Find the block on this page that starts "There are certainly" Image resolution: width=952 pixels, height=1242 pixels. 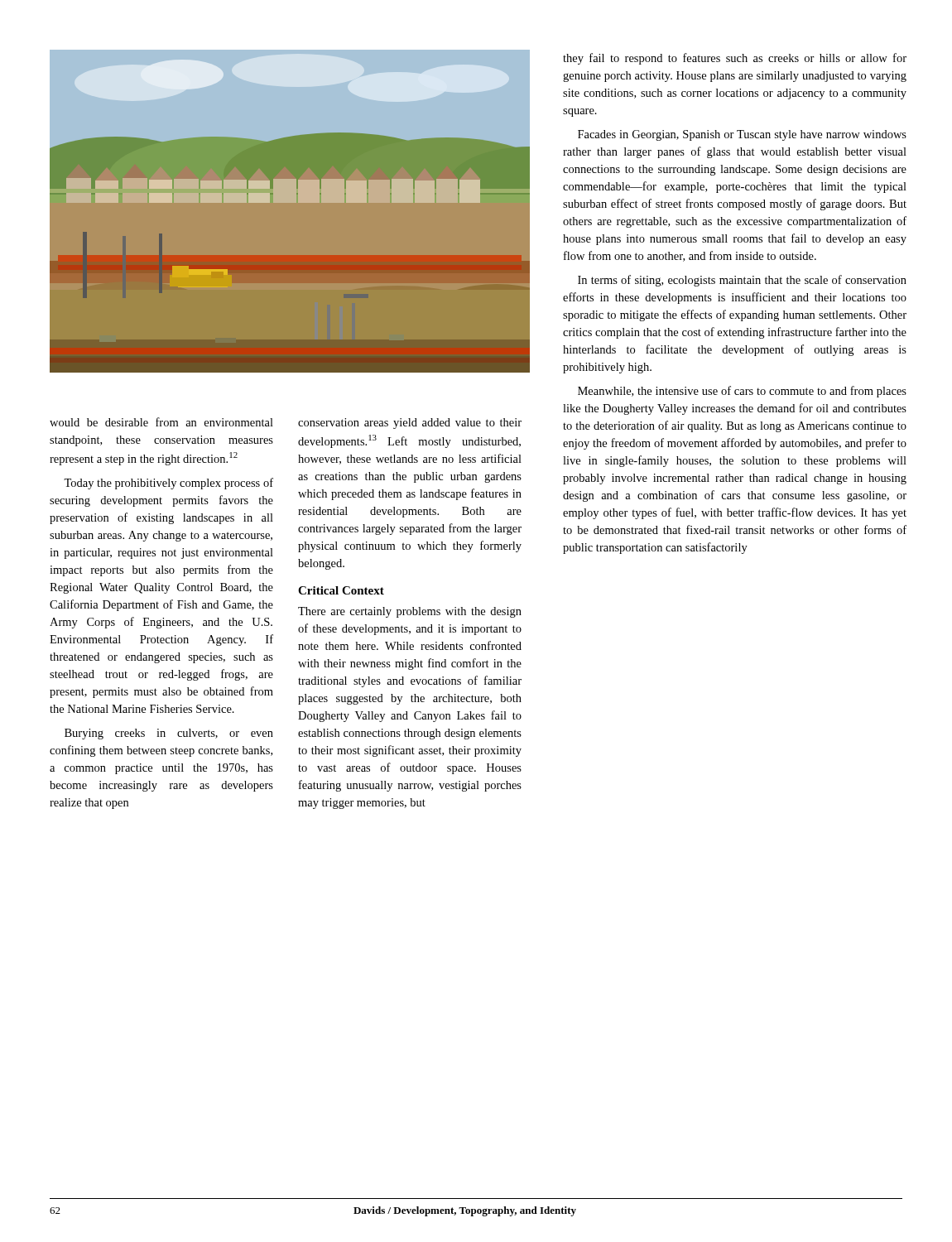(410, 707)
